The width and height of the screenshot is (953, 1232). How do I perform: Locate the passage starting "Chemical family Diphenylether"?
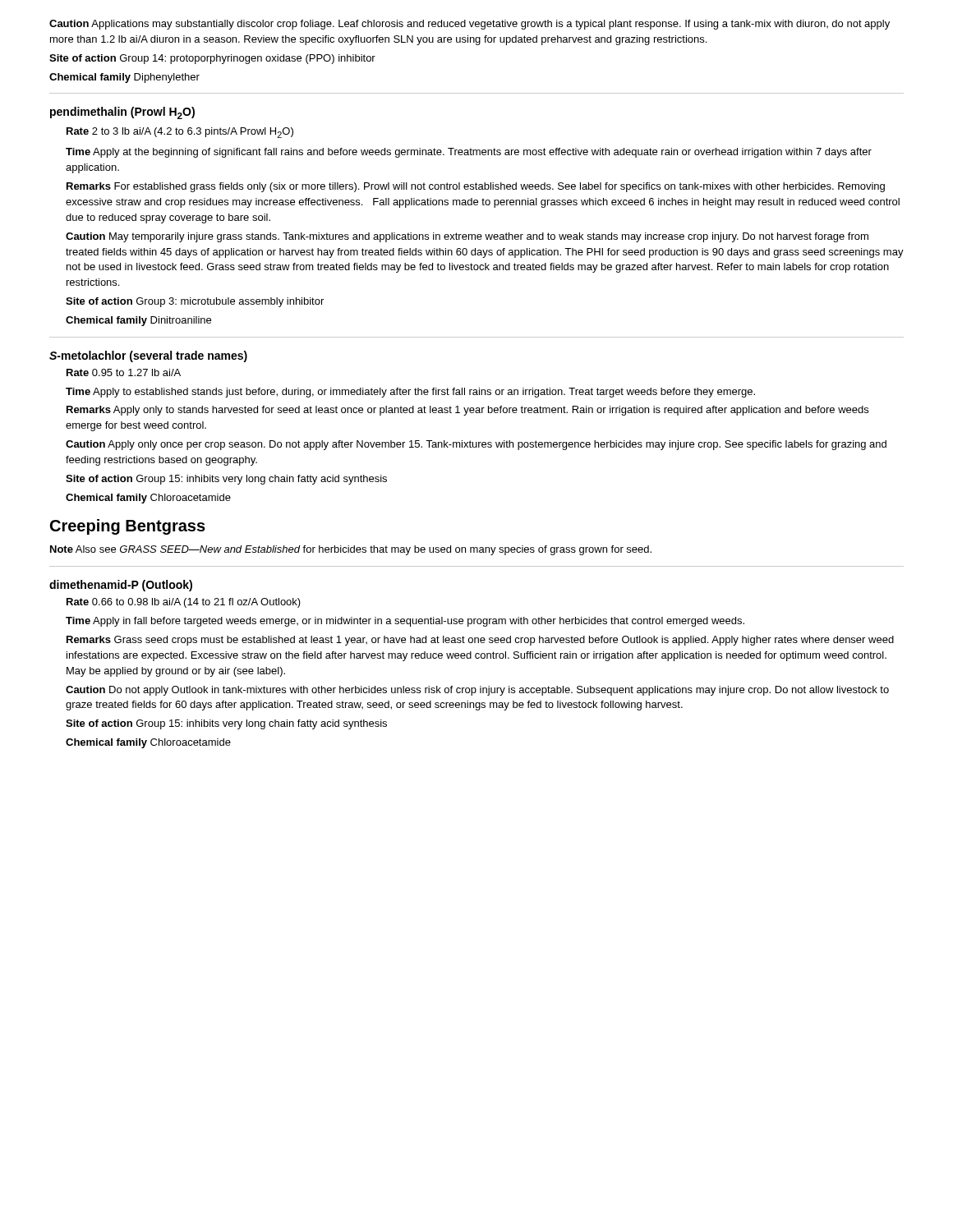coord(124,76)
